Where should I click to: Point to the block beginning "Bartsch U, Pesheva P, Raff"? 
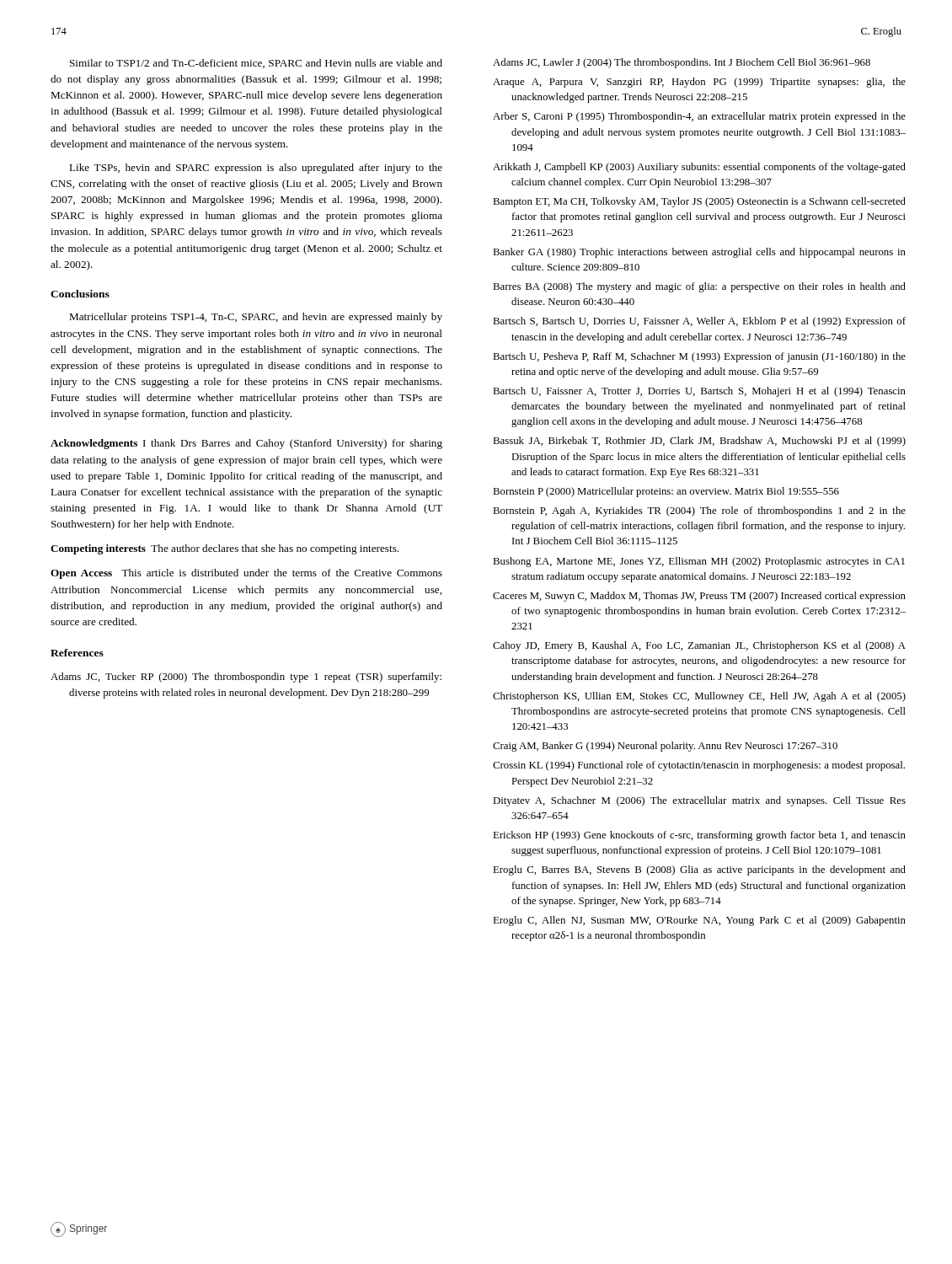[699, 364]
